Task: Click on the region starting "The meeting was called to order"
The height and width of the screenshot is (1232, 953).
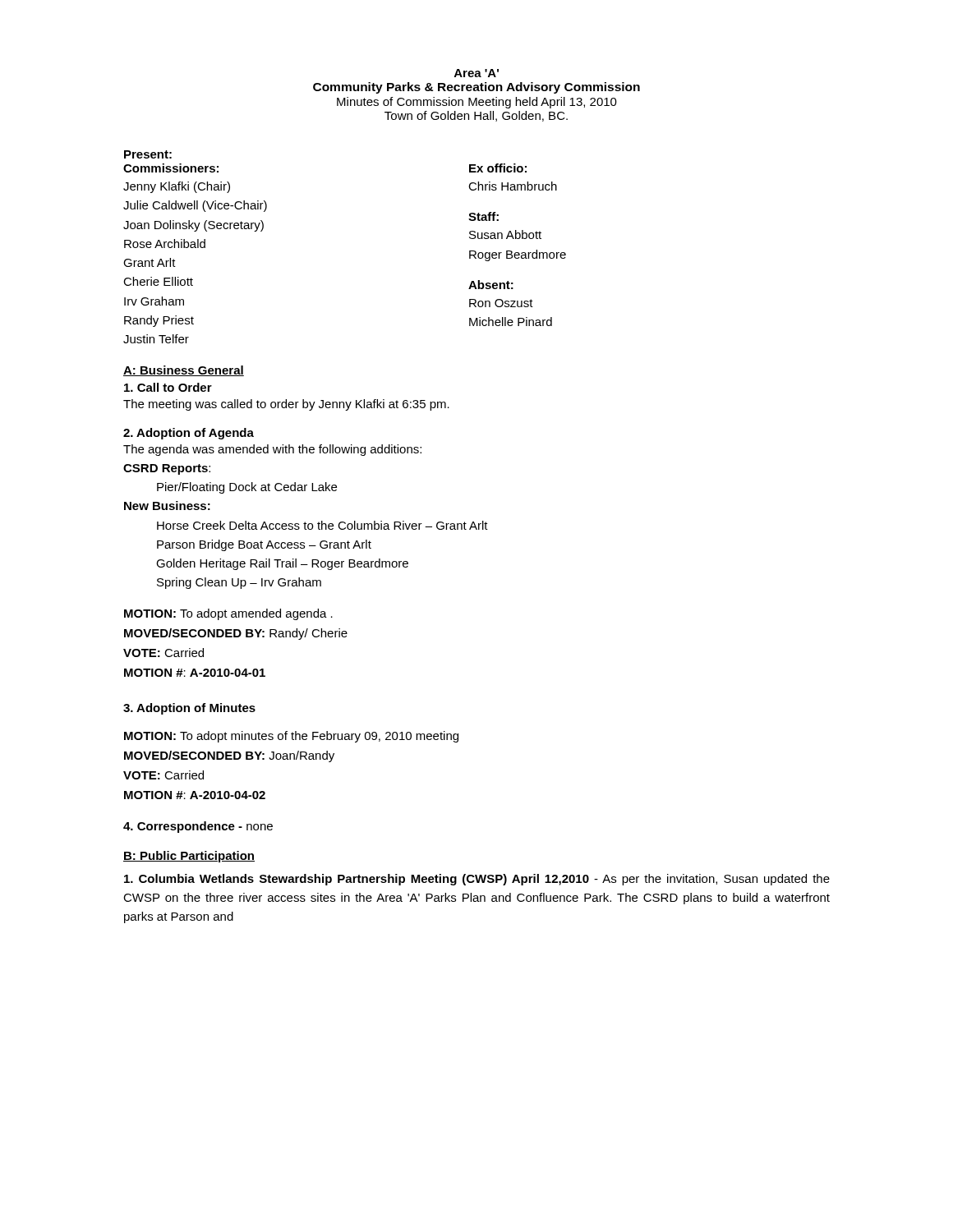Action: pyautogui.click(x=287, y=404)
